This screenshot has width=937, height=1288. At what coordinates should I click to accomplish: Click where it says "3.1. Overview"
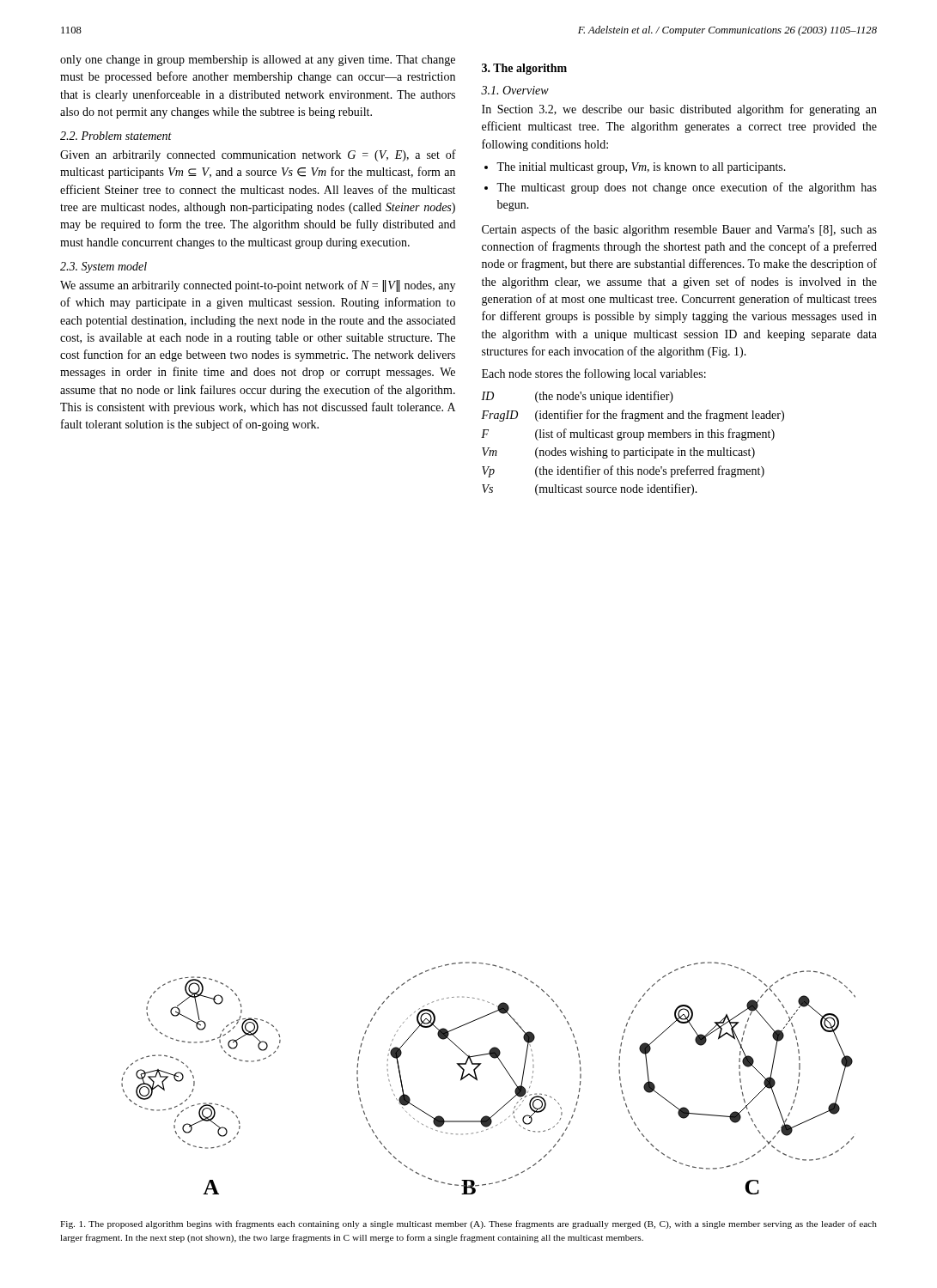tap(515, 91)
